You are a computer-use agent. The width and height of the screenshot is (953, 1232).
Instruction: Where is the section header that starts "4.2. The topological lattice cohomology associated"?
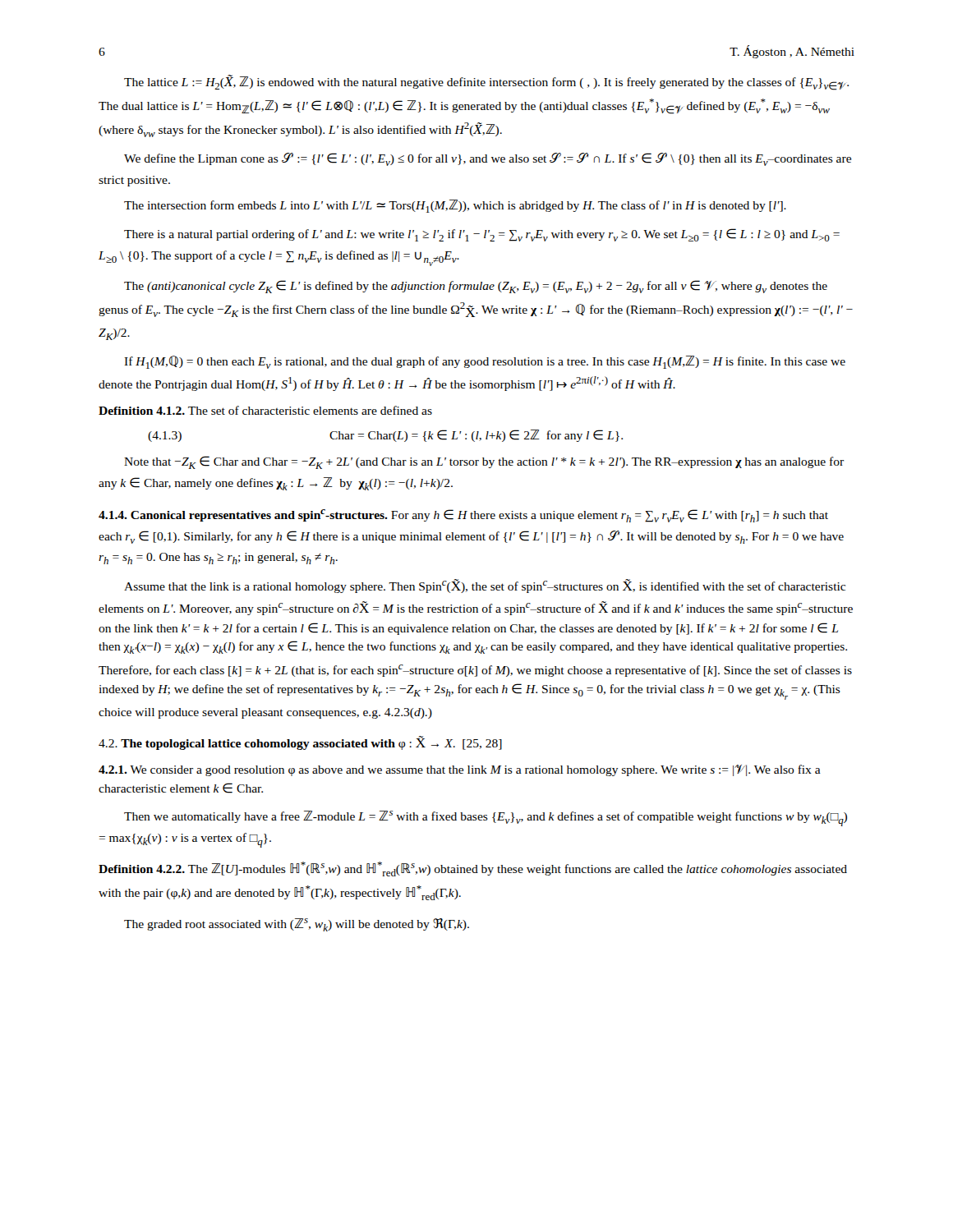coord(300,743)
